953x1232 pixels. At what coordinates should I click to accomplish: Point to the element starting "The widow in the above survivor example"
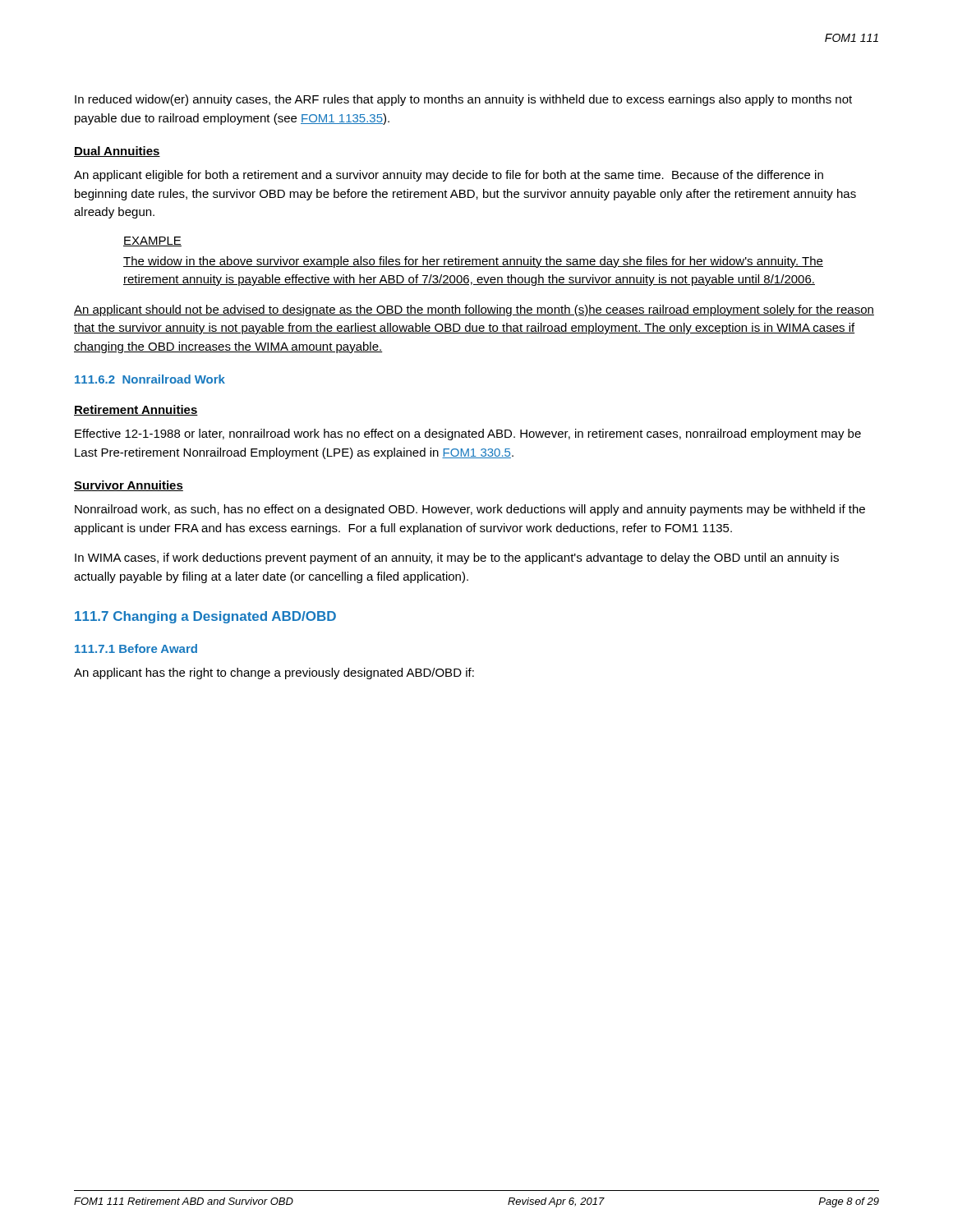(x=473, y=270)
